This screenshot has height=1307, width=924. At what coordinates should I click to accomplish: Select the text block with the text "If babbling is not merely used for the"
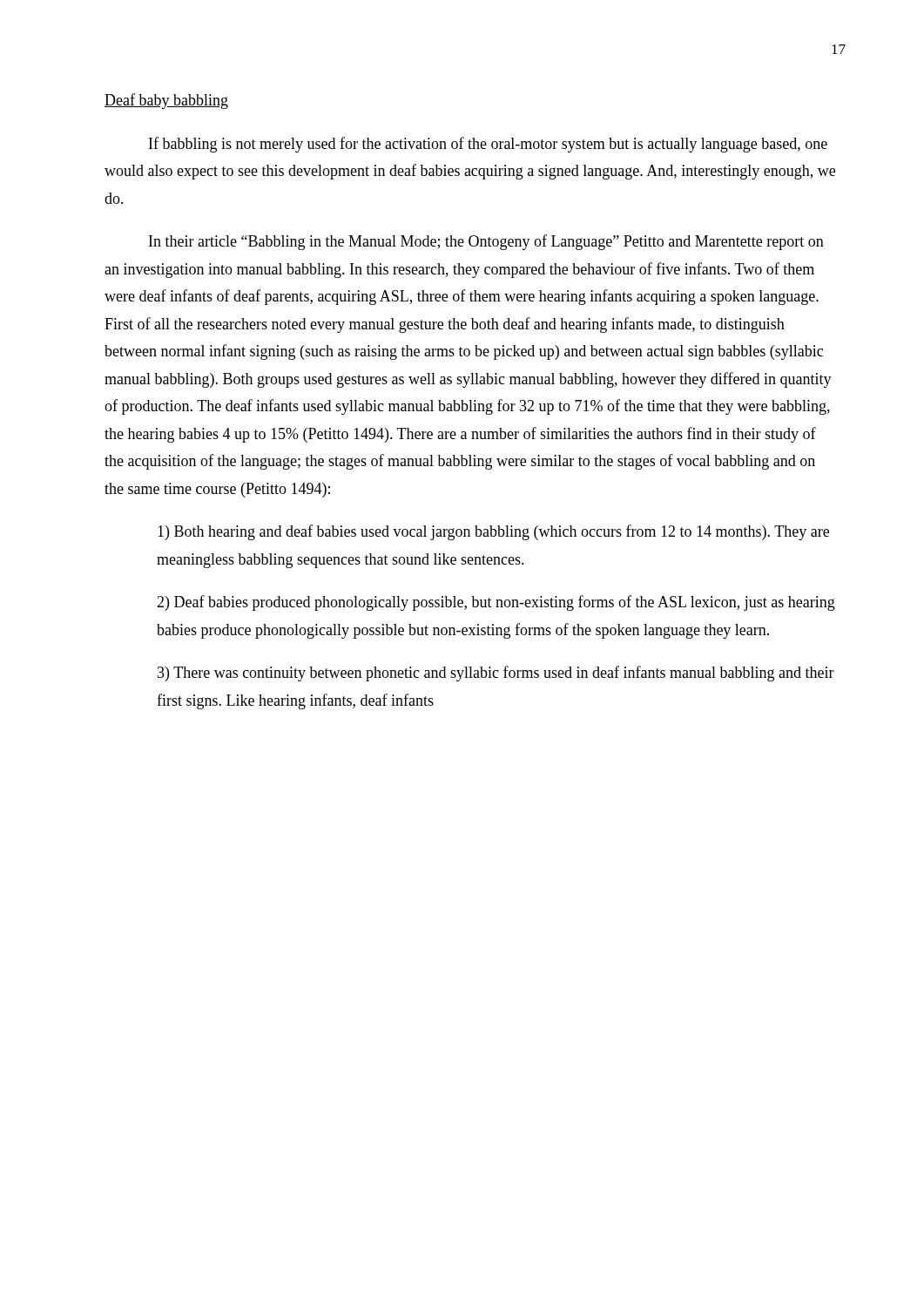470,171
